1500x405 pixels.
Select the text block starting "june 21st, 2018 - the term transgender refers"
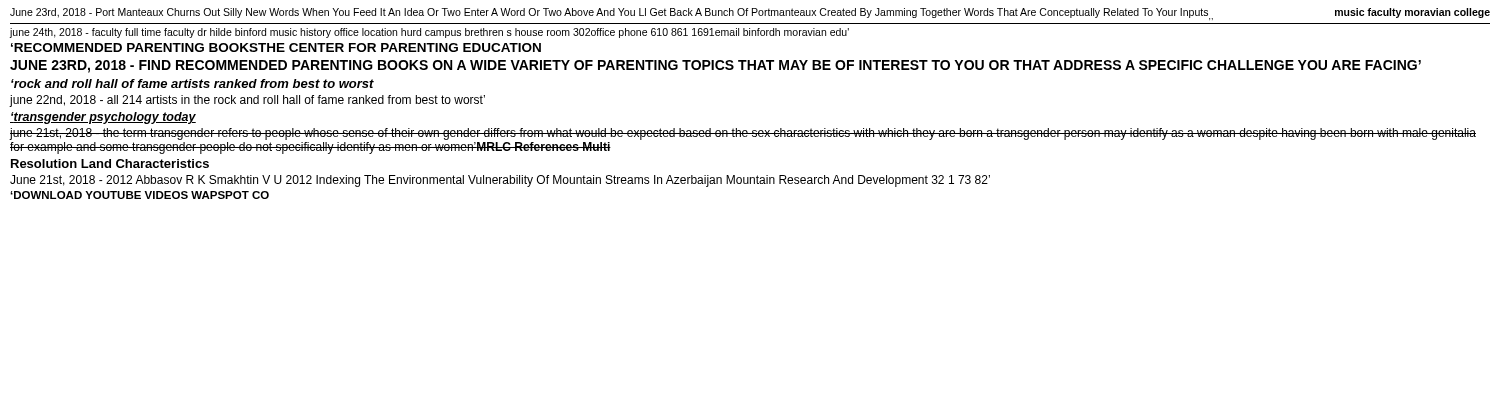coord(743,140)
